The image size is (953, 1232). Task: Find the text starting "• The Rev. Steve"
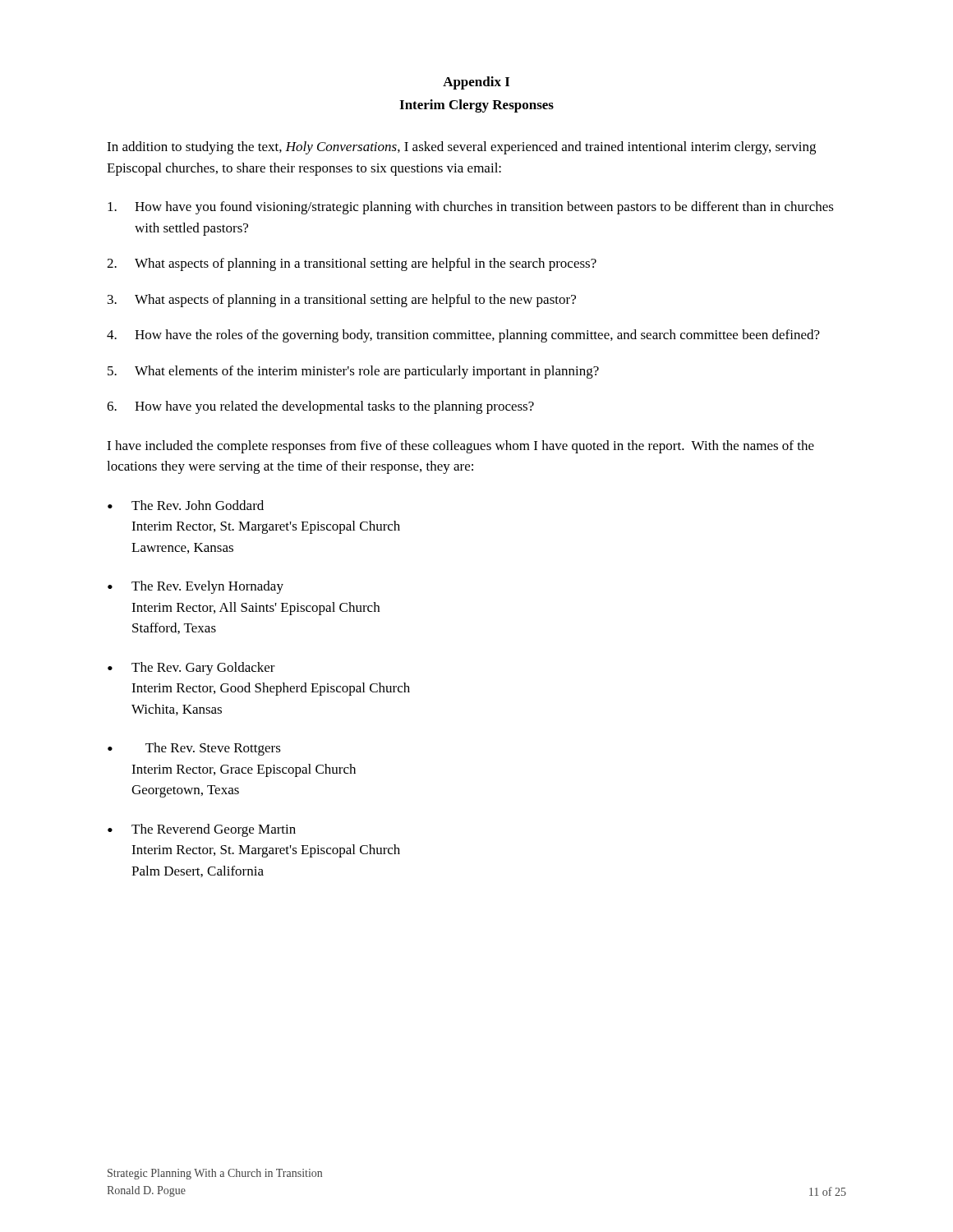(194, 749)
